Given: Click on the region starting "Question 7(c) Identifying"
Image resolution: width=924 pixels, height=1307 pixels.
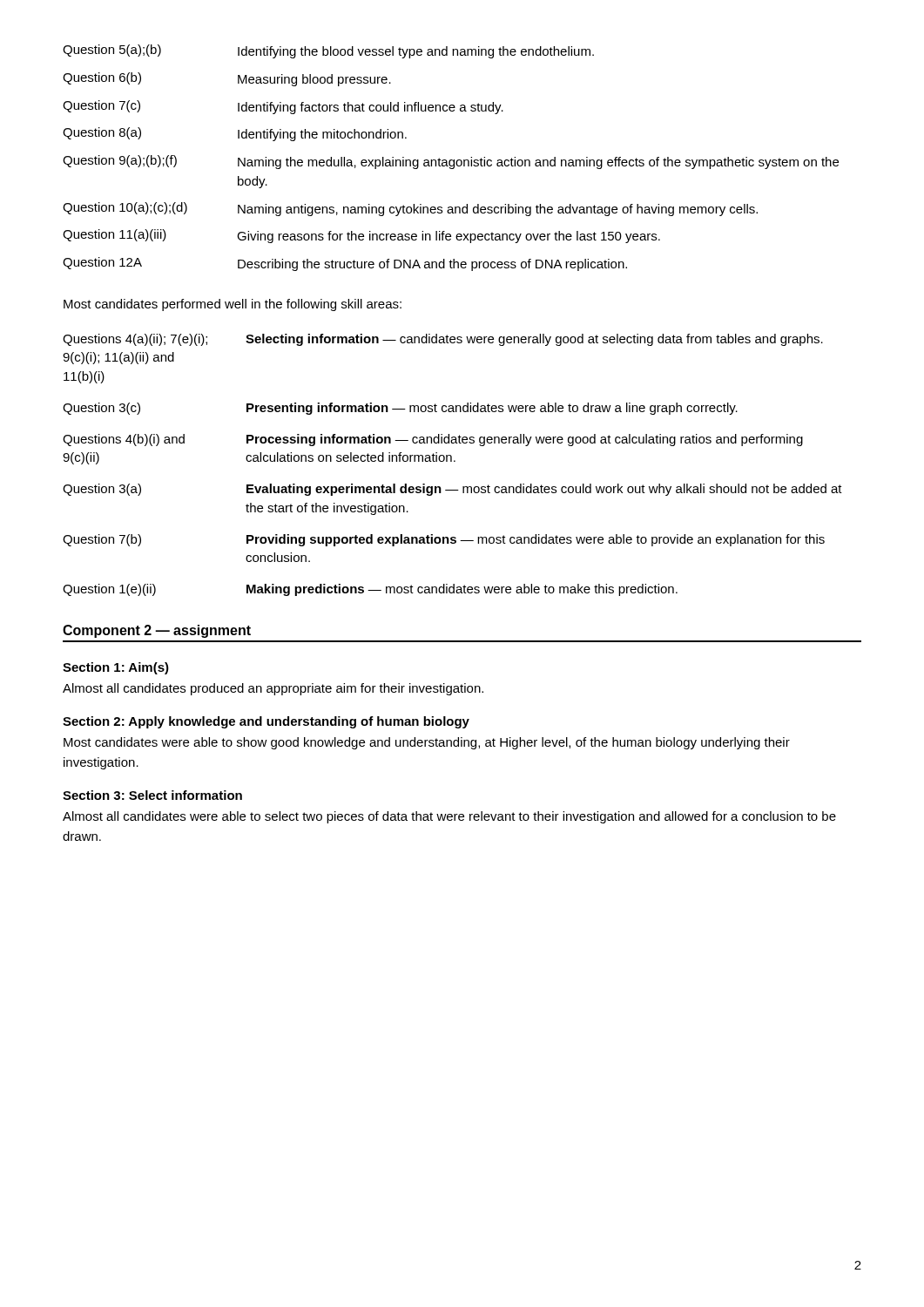Looking at the screenshot, I should 462,107.
